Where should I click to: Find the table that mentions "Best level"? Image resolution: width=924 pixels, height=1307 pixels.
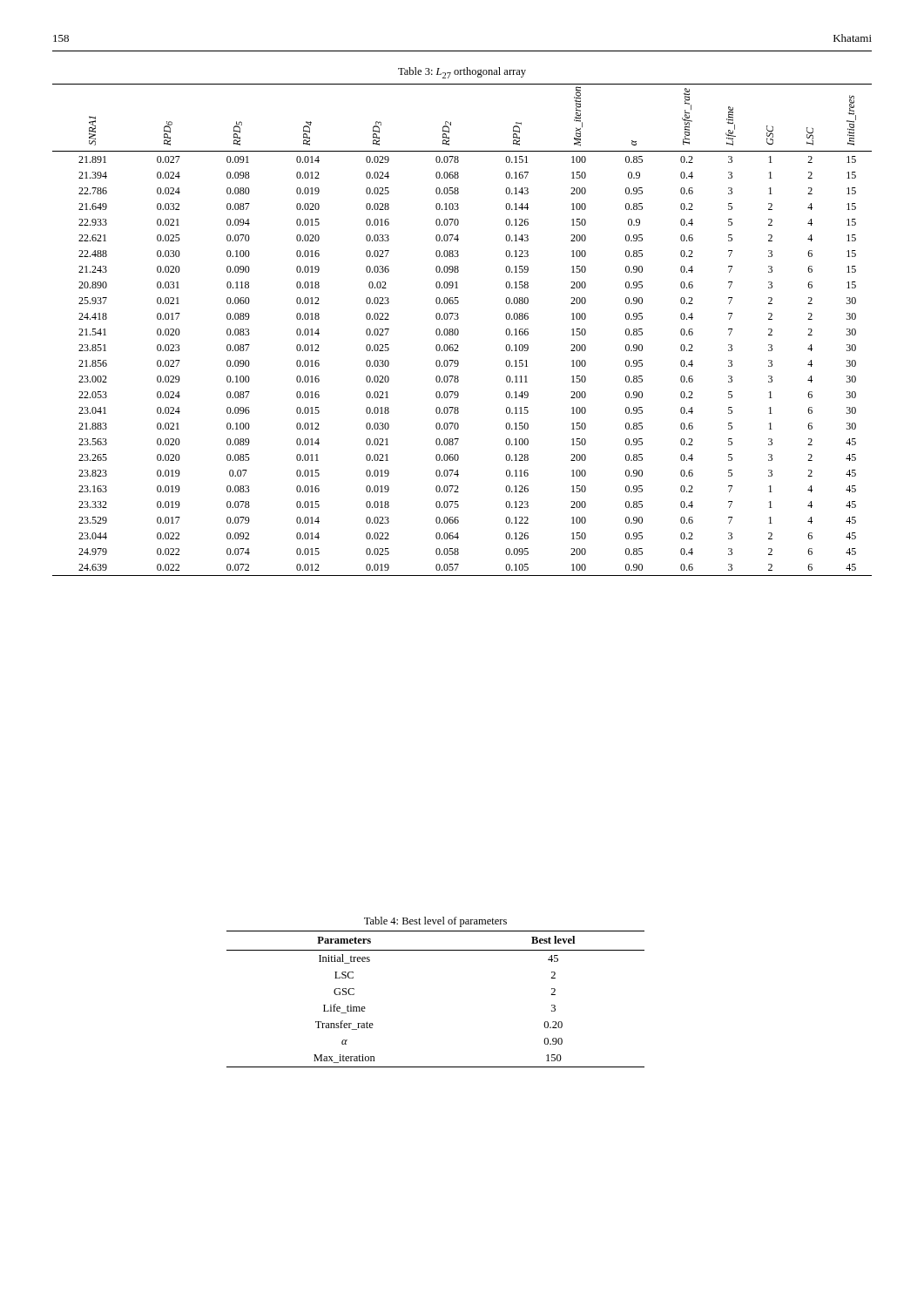pos(435,999)
